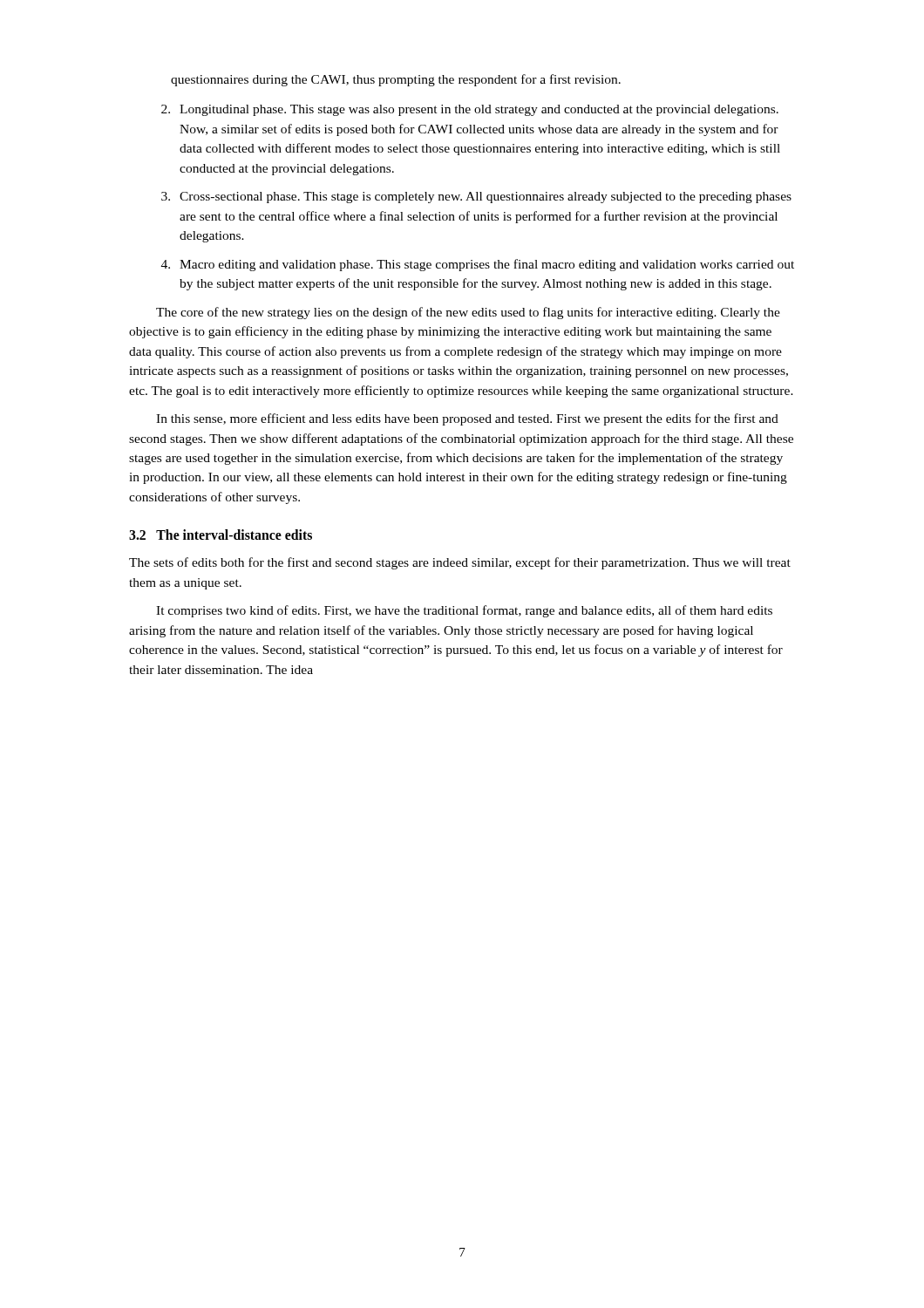Locate the list item containing "4. Macro editing and validation phase. This"

(x=472, y=274)
